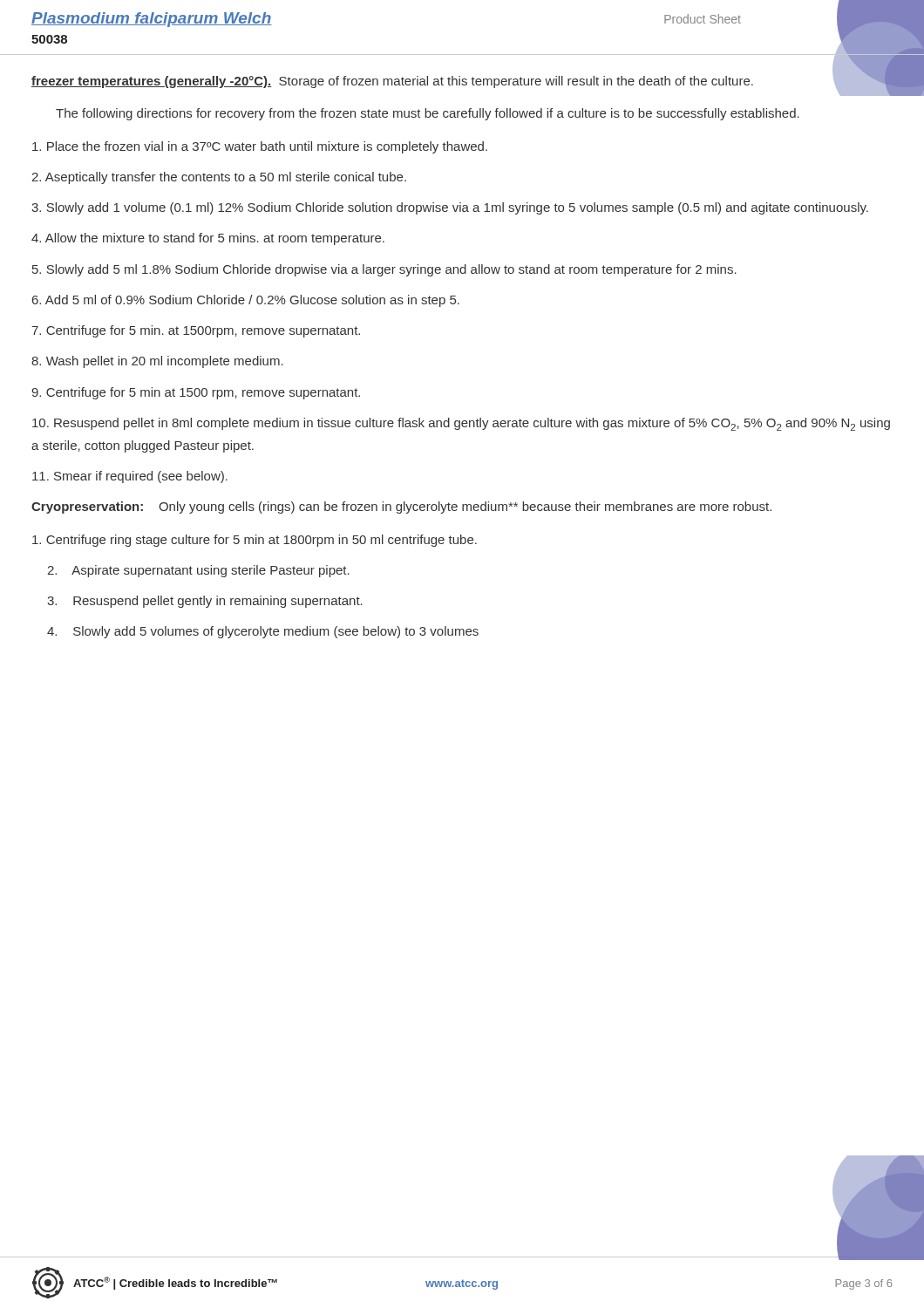Find the region starting "Cryopreservation: Only young cells (rings)"
Image resolution: width=924 pixels, height=1308 pixels.
[x=402, y=507]
